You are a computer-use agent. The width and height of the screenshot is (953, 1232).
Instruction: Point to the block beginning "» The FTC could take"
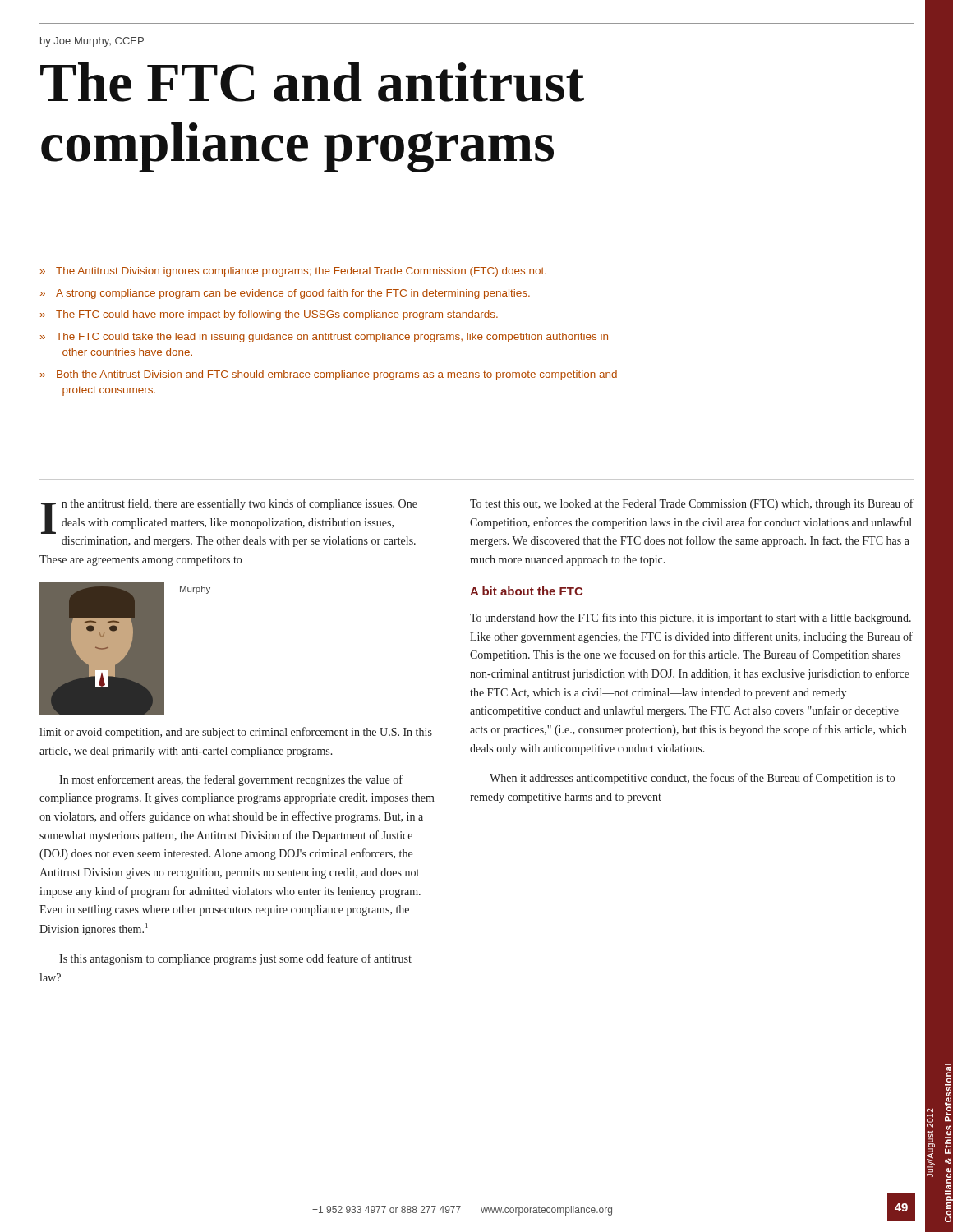click(x=324, y=343)
